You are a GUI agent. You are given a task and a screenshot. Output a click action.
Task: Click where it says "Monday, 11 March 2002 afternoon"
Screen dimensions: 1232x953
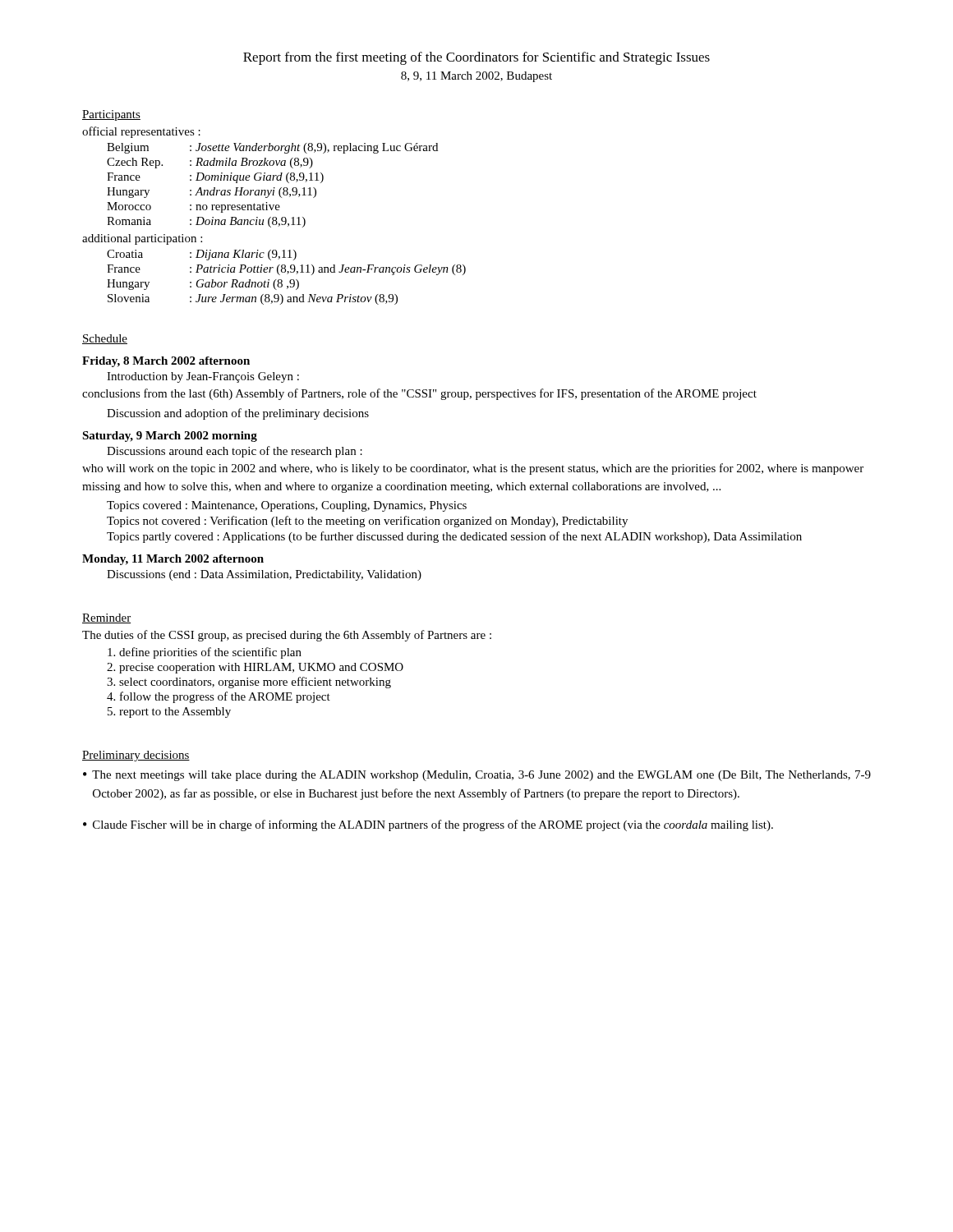(173, 559)
